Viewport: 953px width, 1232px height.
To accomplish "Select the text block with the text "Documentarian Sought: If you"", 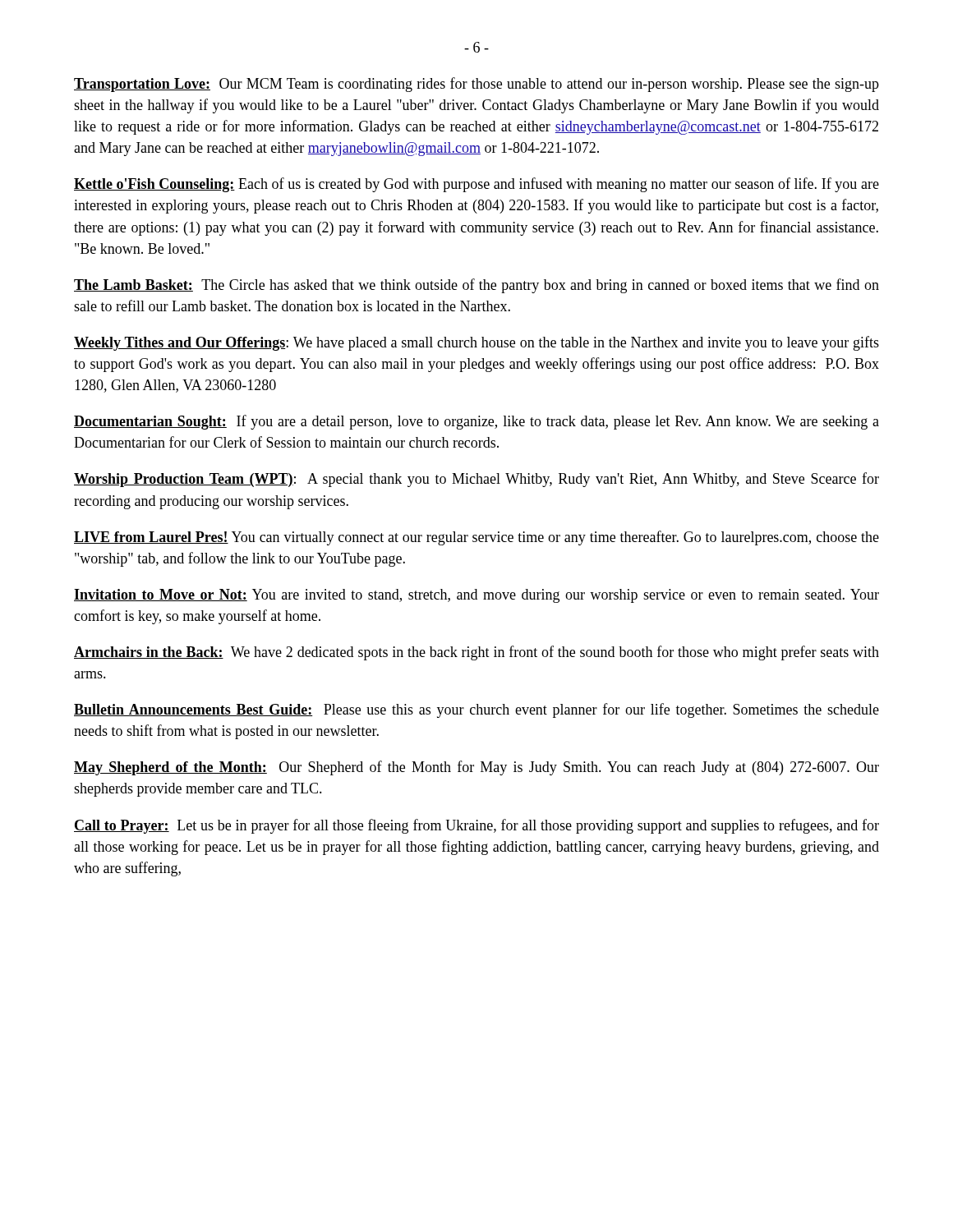I will (476, 432).
